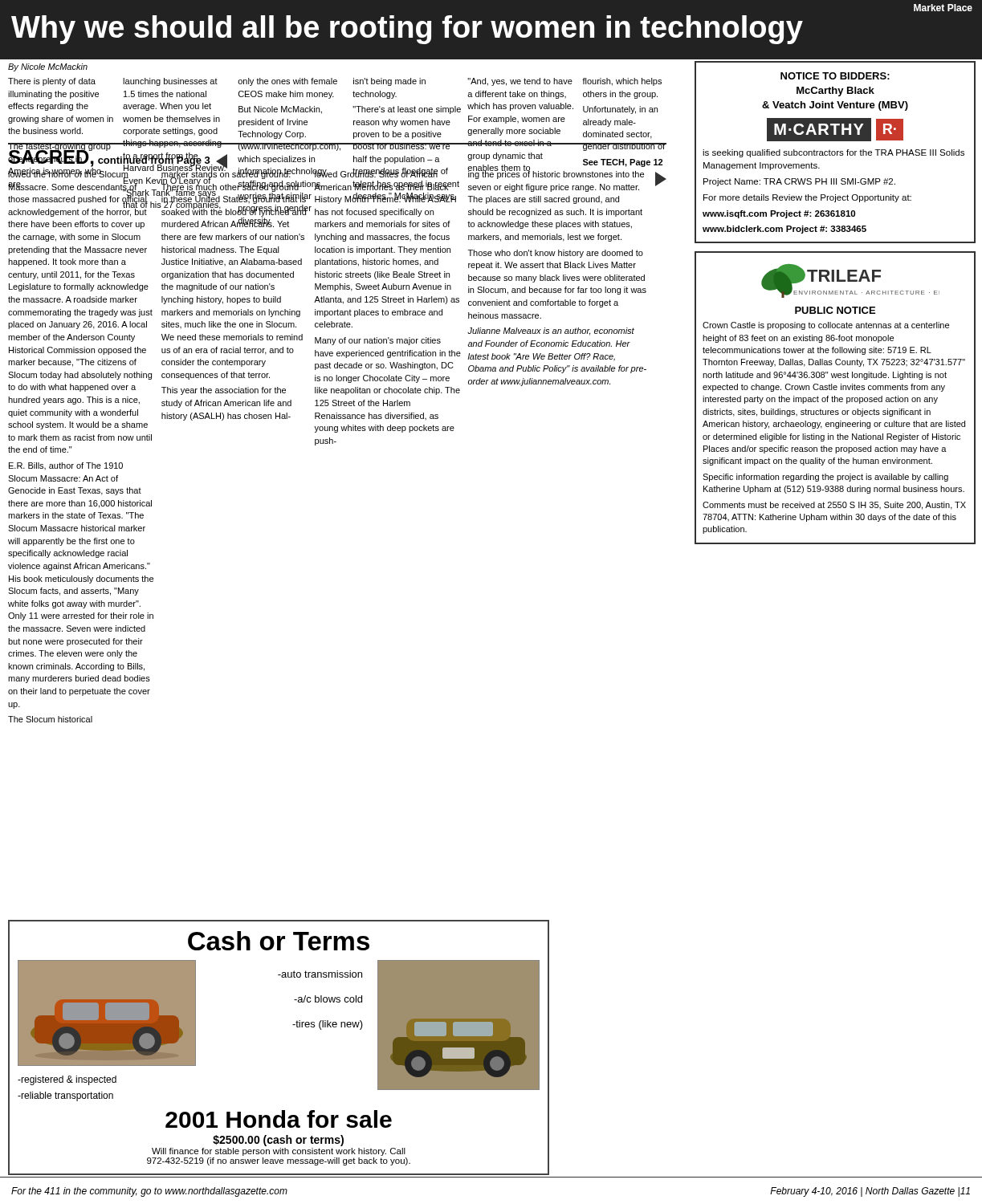The height and width of the screenshot is (1204, 982).
Task: Point to the text starting "lowed Grounds: Sites of"
Action: tap(388, 308)
